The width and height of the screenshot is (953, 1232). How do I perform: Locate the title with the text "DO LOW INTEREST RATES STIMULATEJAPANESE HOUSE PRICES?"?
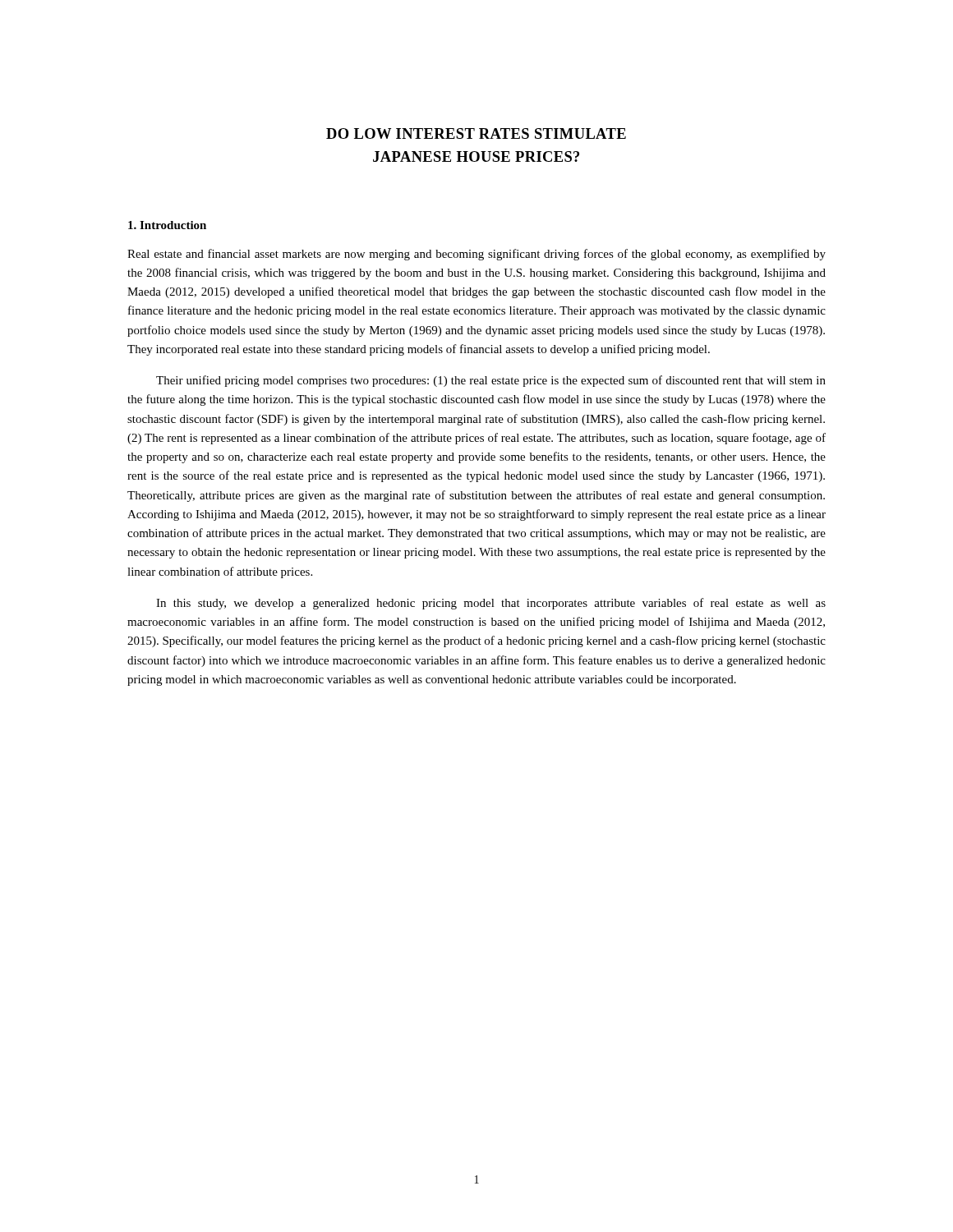point(476,146)
